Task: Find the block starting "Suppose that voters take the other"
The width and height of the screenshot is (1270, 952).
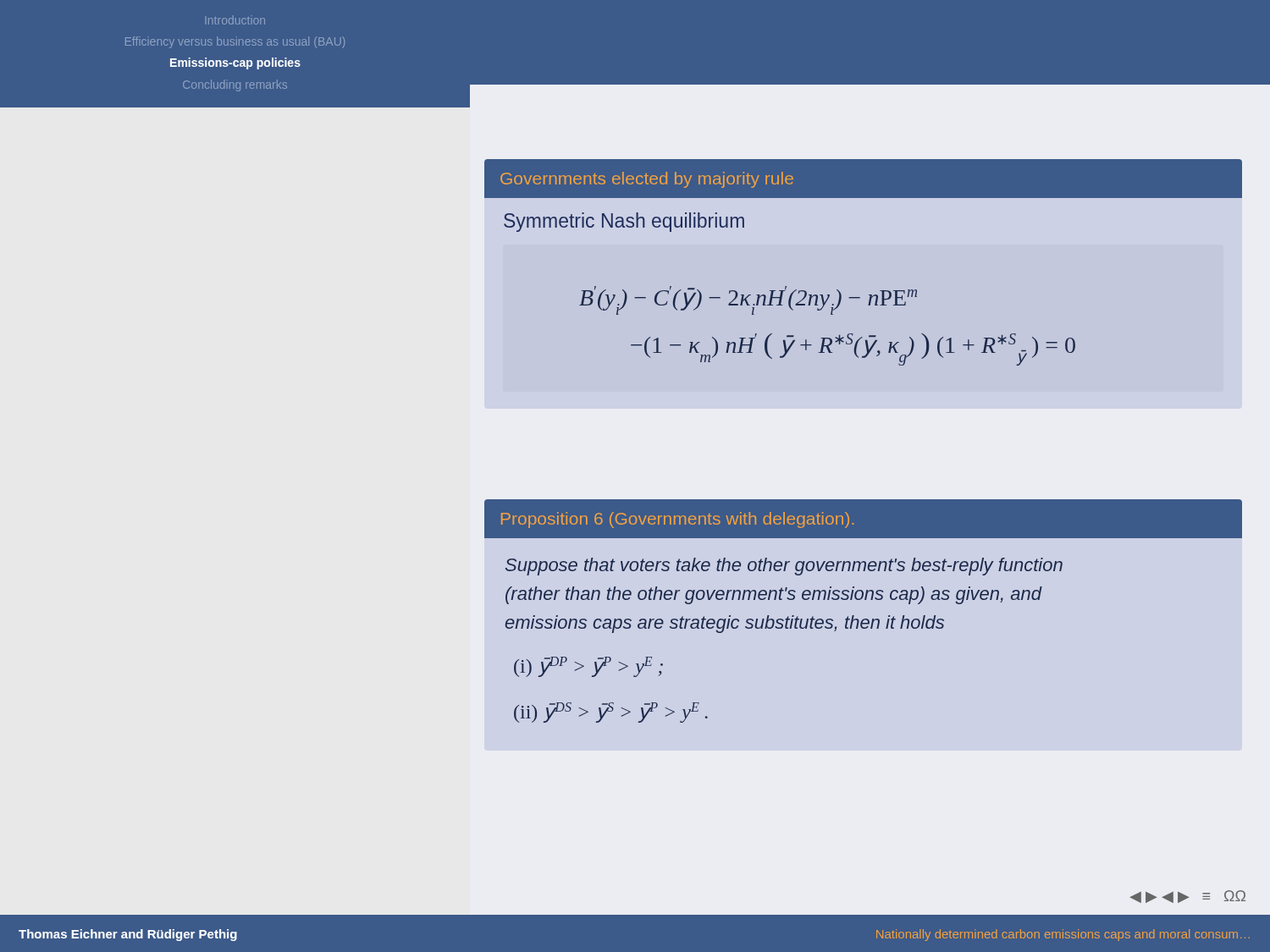Action: [x=784, y=594]
